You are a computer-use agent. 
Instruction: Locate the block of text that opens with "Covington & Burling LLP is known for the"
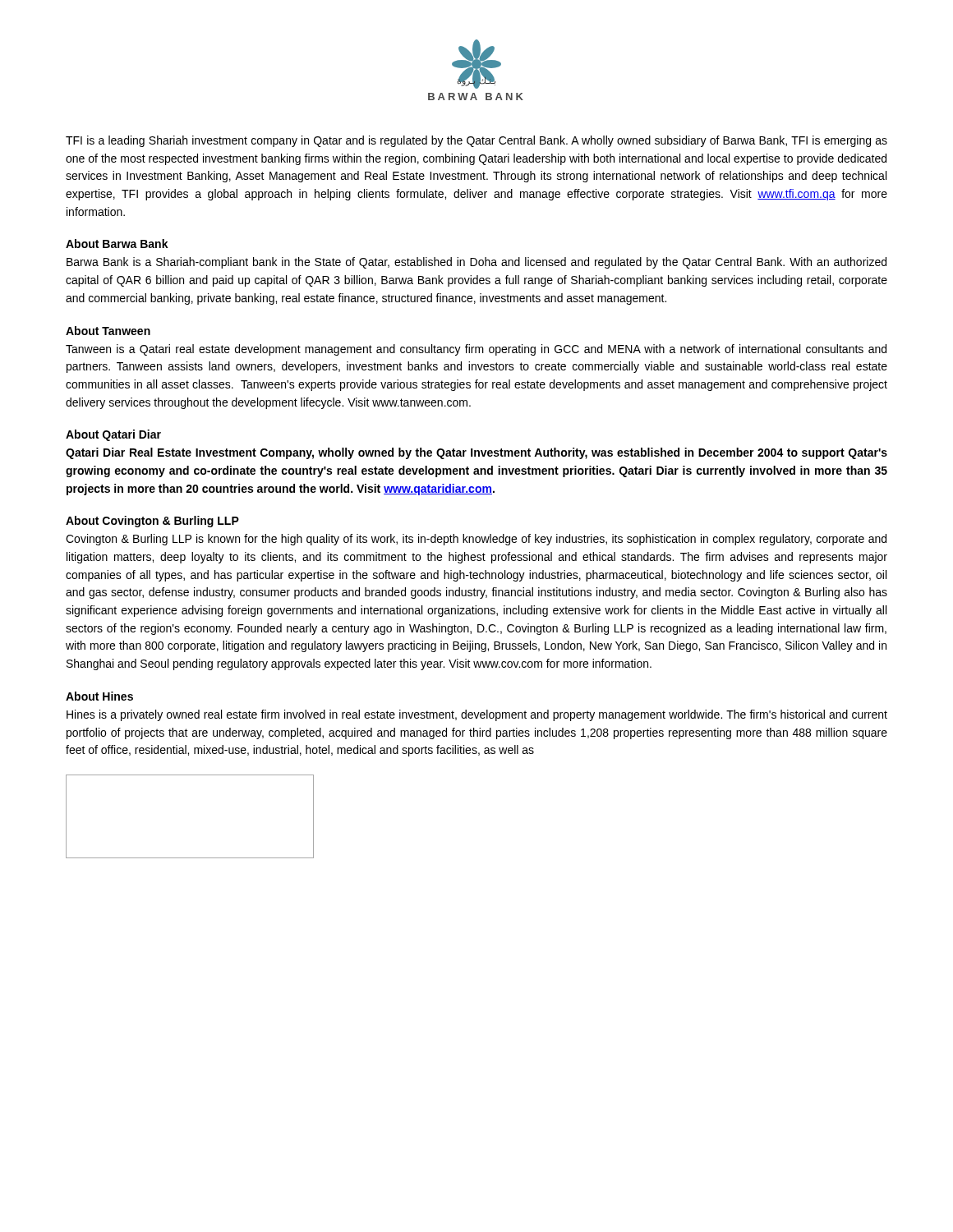[476, 601]
